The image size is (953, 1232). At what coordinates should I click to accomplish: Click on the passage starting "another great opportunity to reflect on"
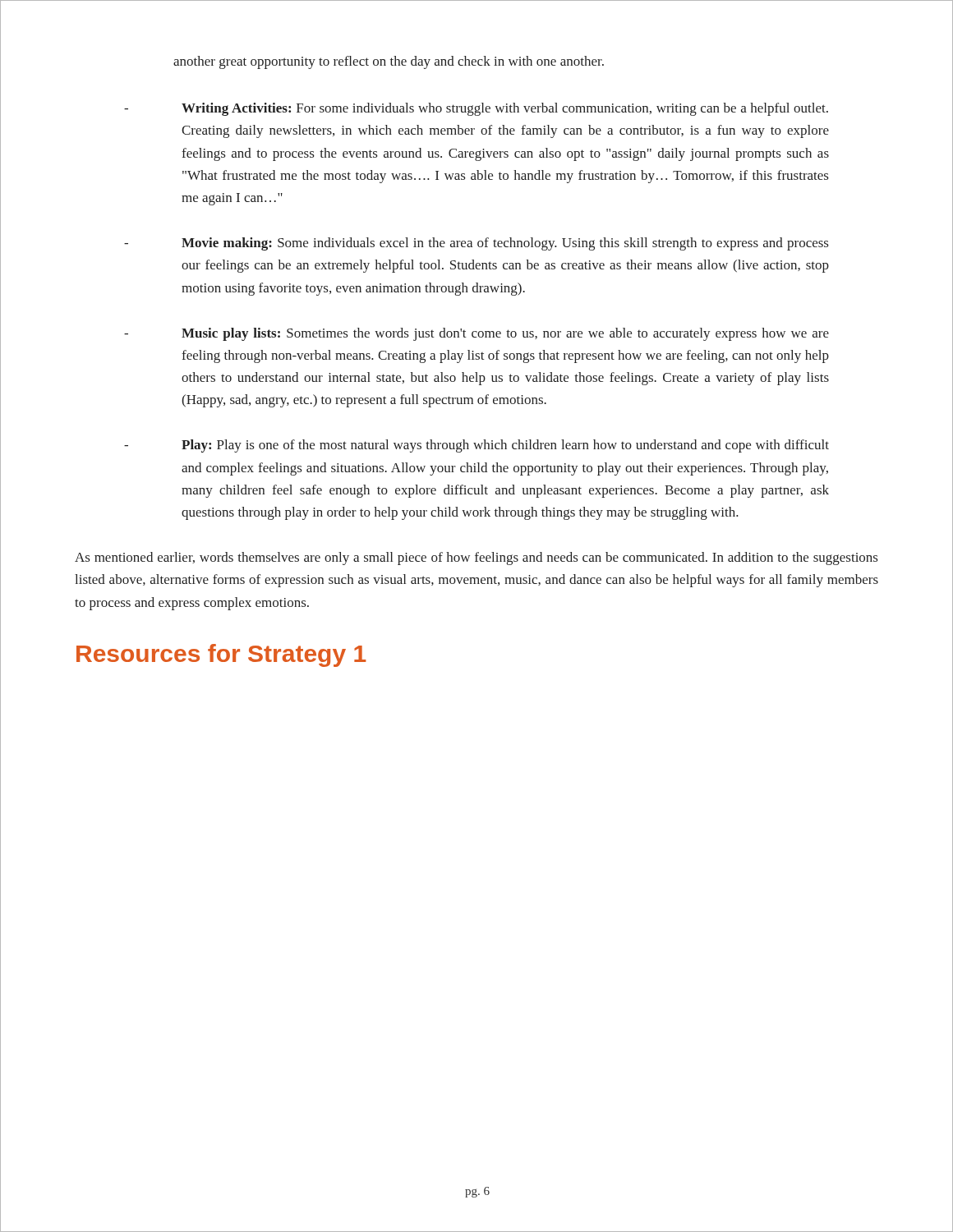389,61
